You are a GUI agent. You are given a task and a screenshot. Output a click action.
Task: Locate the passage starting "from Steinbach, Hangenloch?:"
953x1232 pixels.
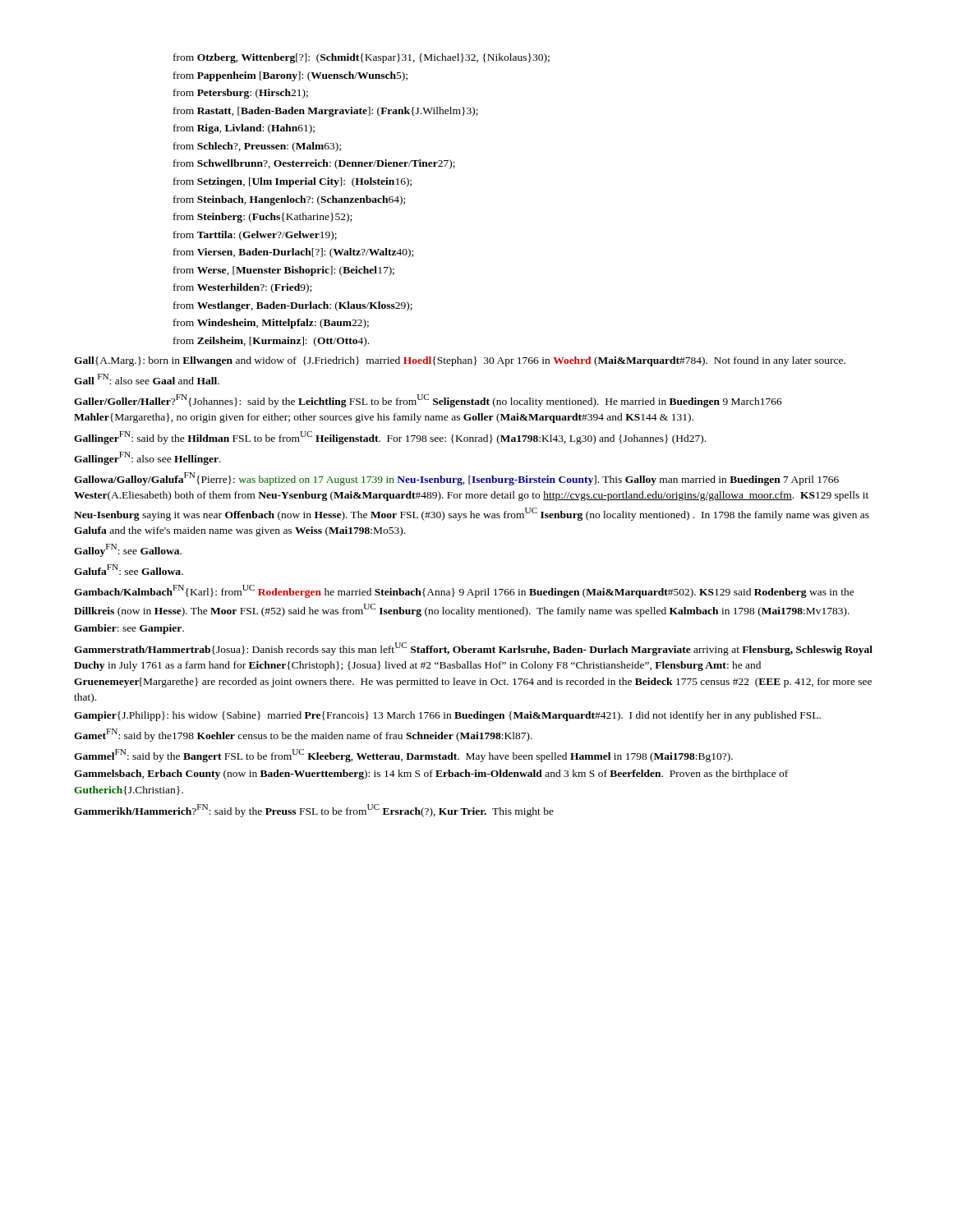(x=289, y=199)
